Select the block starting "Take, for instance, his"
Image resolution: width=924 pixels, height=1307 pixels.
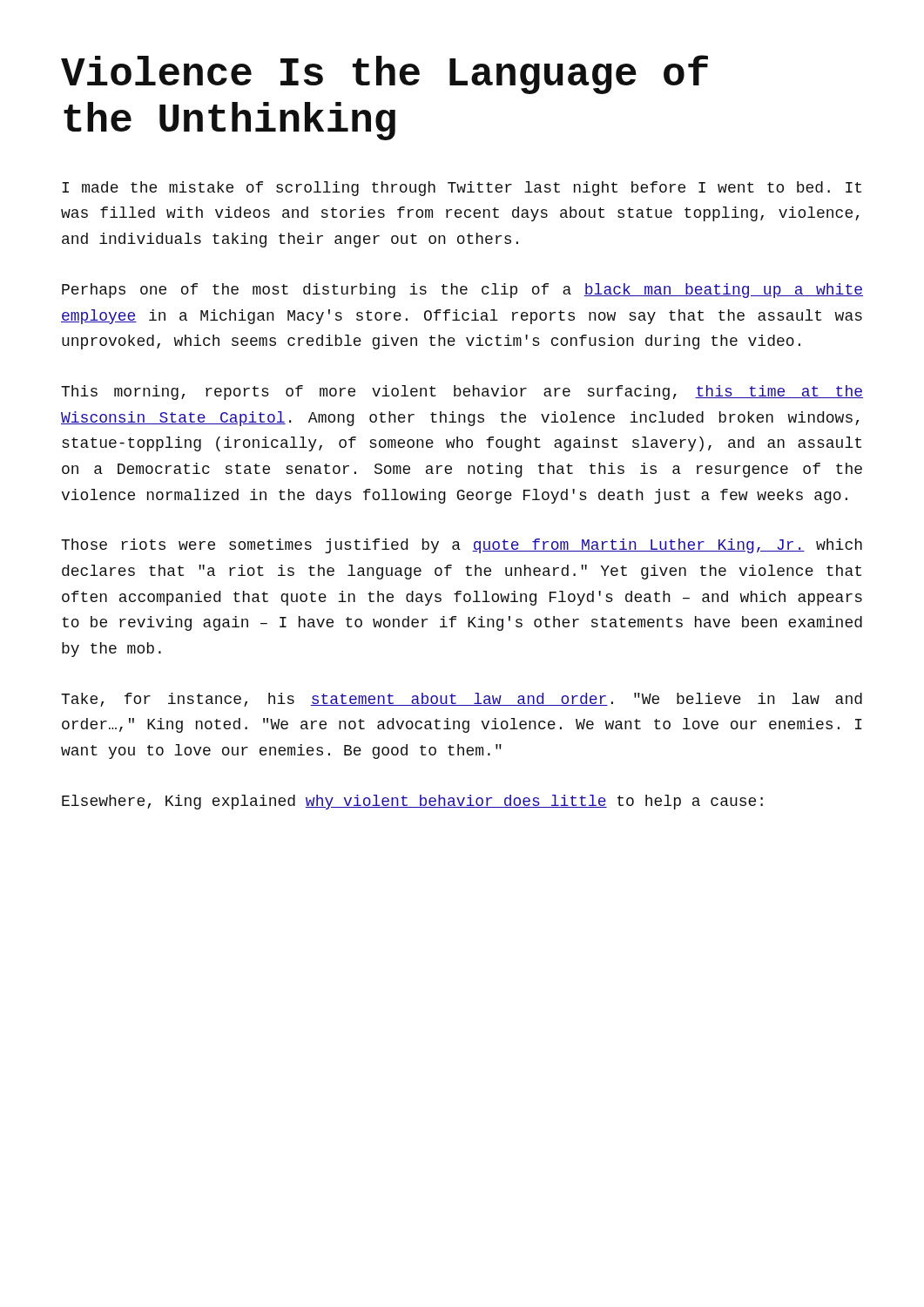[462, 725]
